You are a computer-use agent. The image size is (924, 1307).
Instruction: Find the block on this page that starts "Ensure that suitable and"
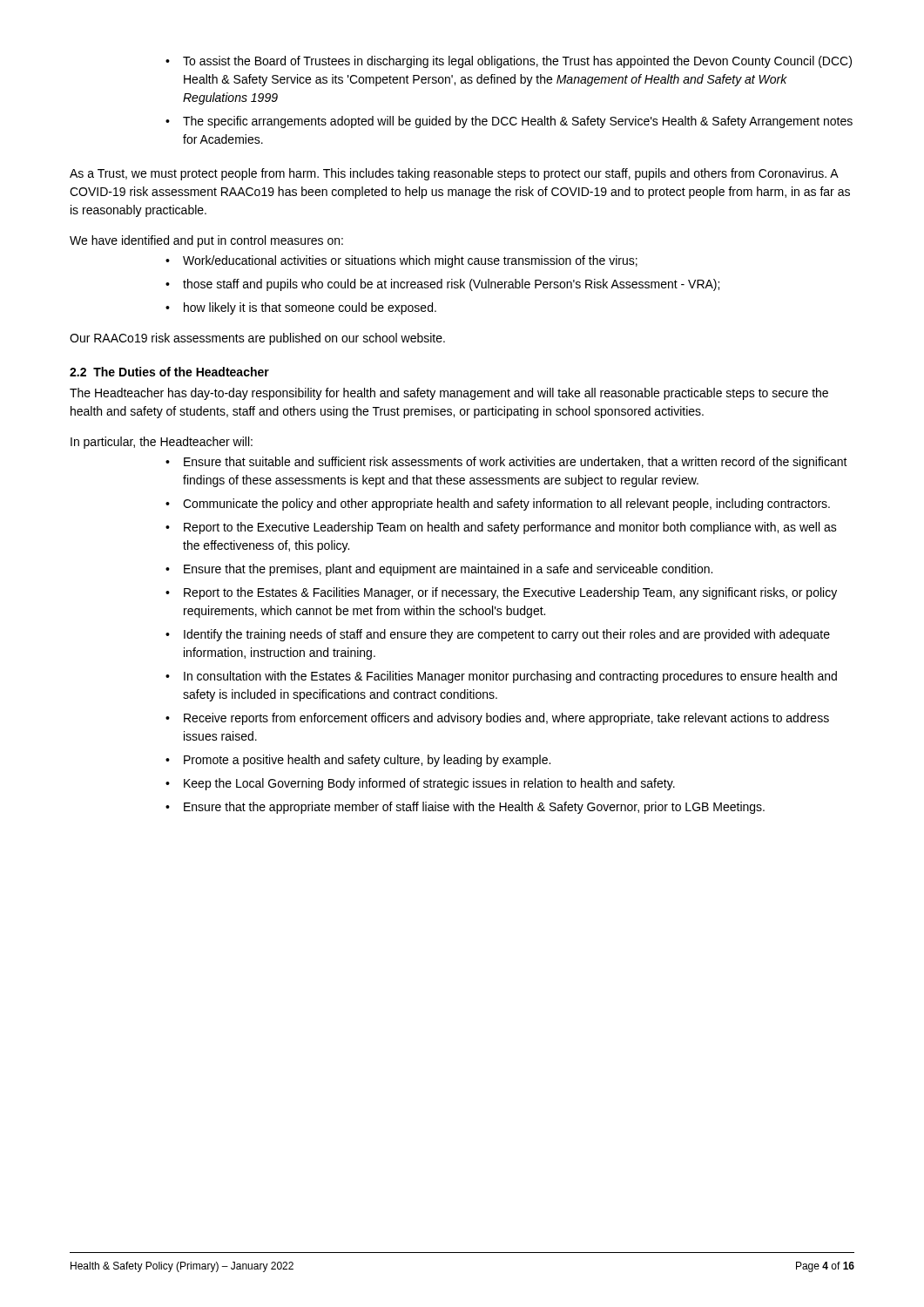tap(506, 635)
